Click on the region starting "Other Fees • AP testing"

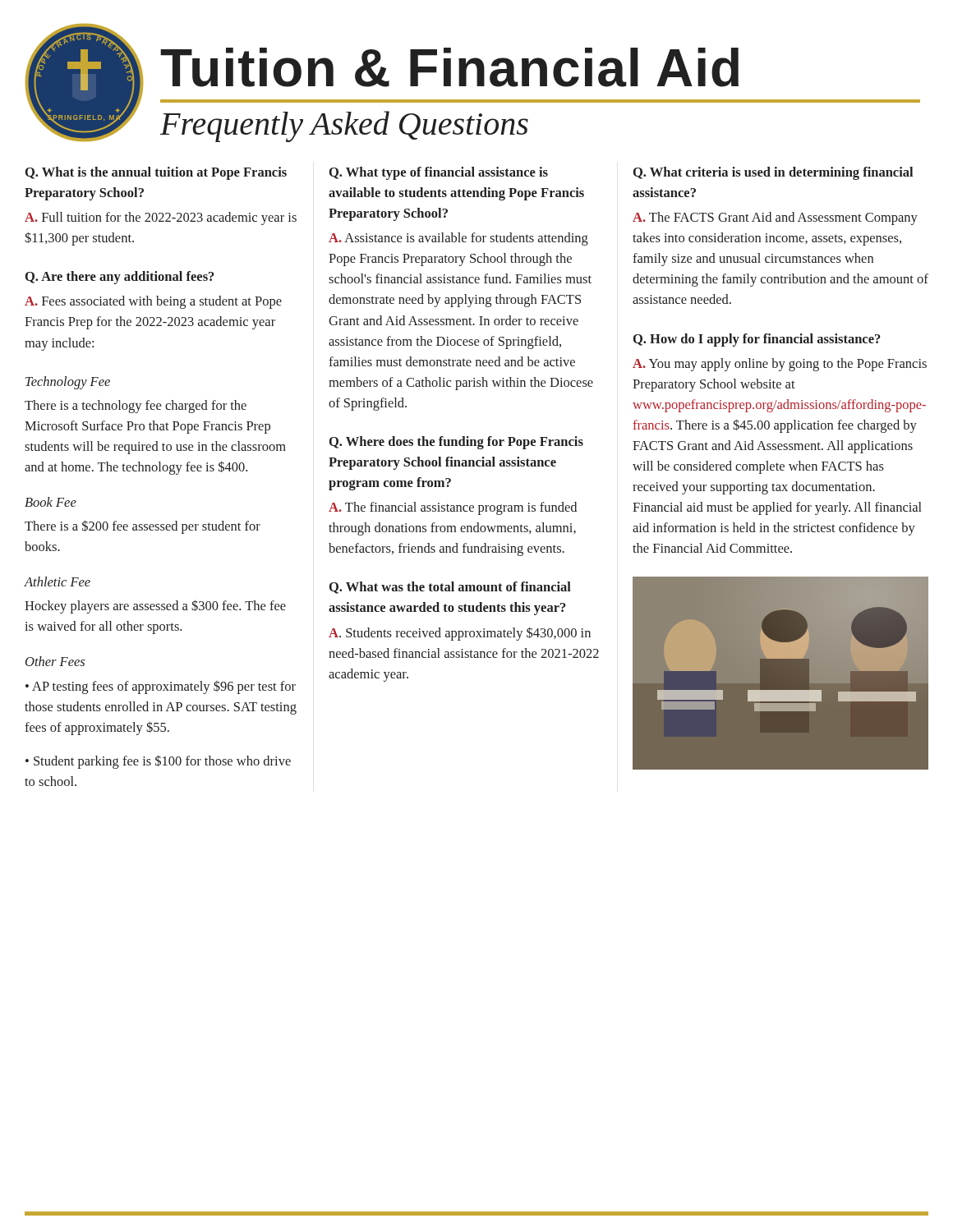[161, 695]
